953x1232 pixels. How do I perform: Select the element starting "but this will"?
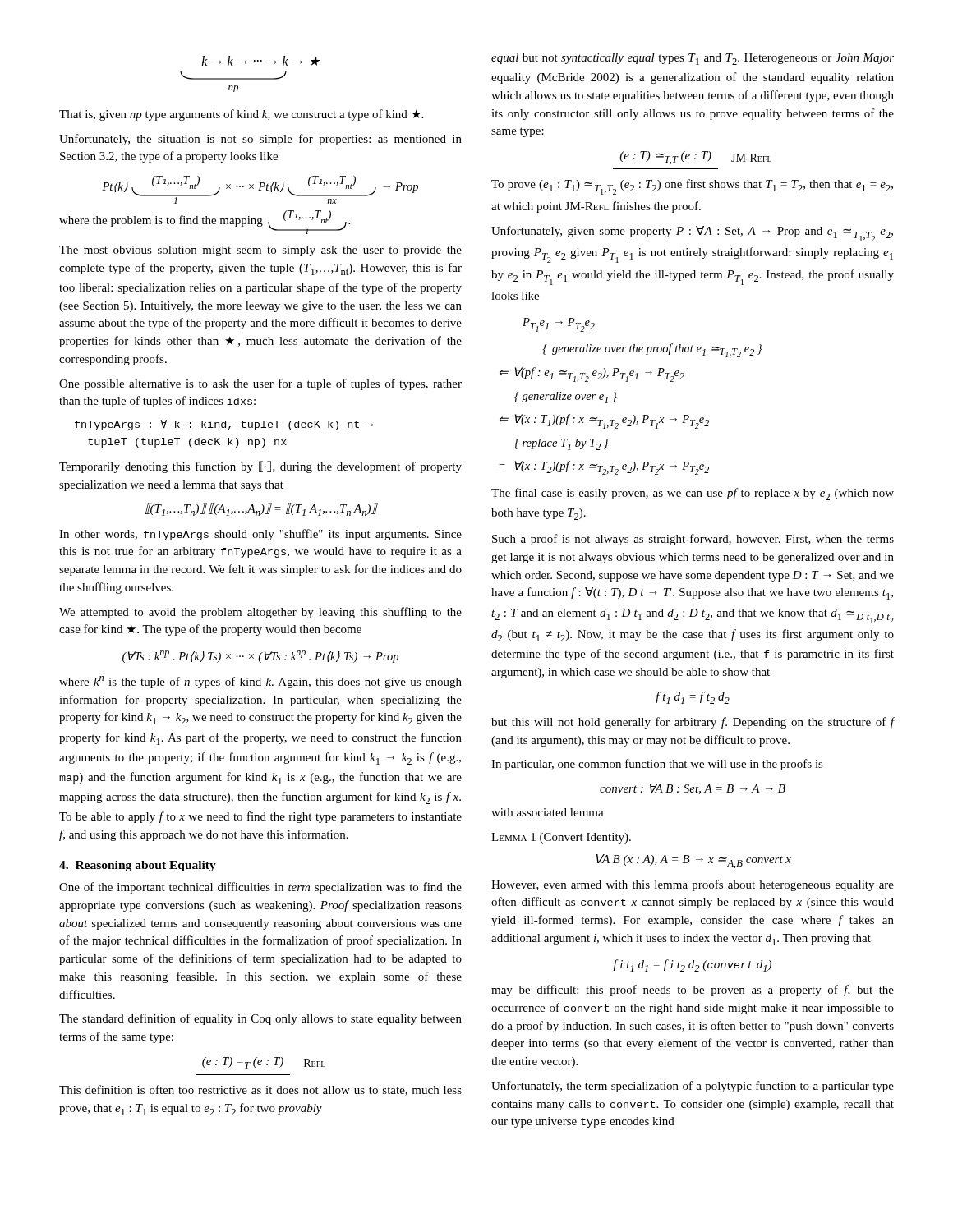tap(693, 732)
